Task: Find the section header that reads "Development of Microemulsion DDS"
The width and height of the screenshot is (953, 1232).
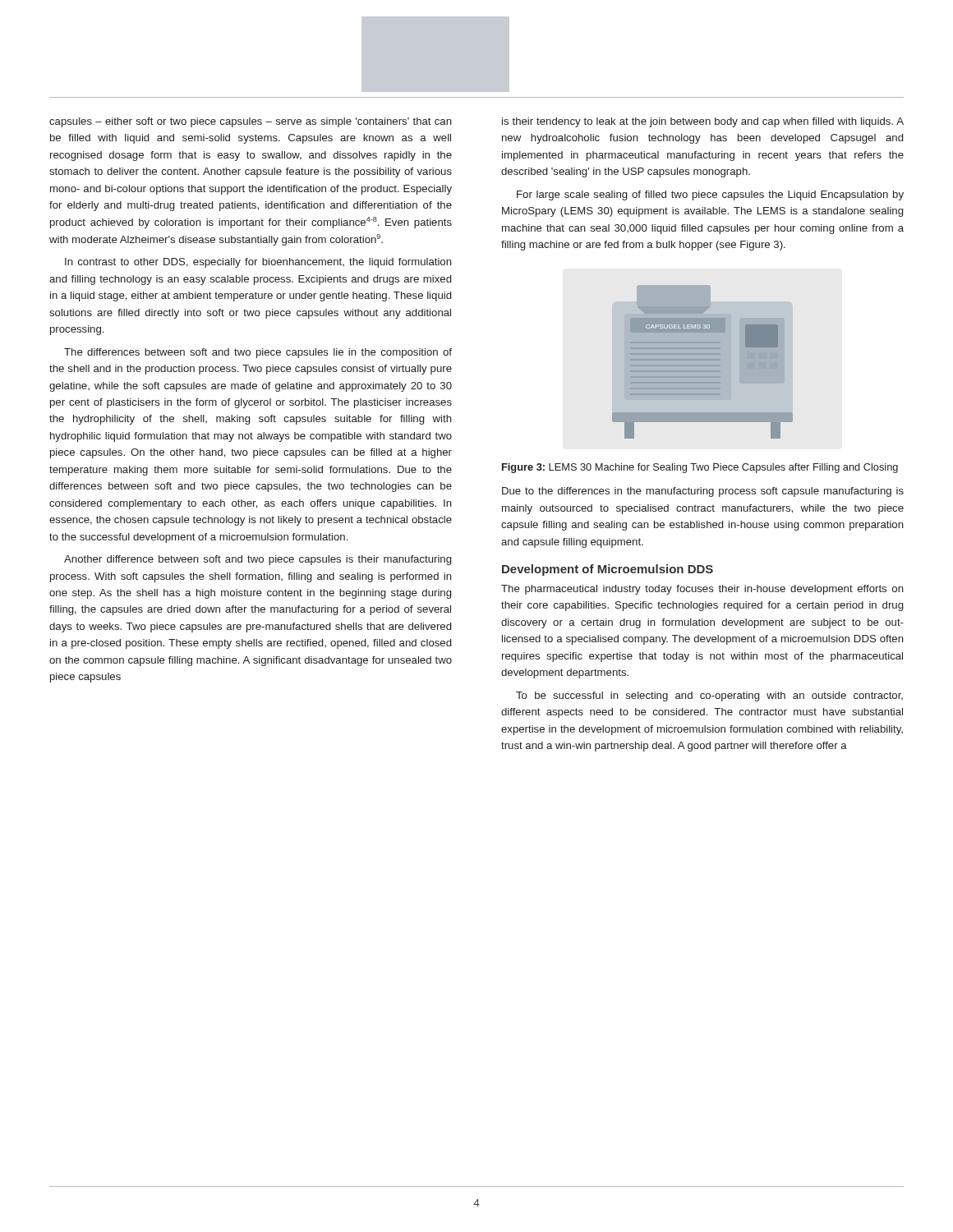Action: [x=607, y=569]
